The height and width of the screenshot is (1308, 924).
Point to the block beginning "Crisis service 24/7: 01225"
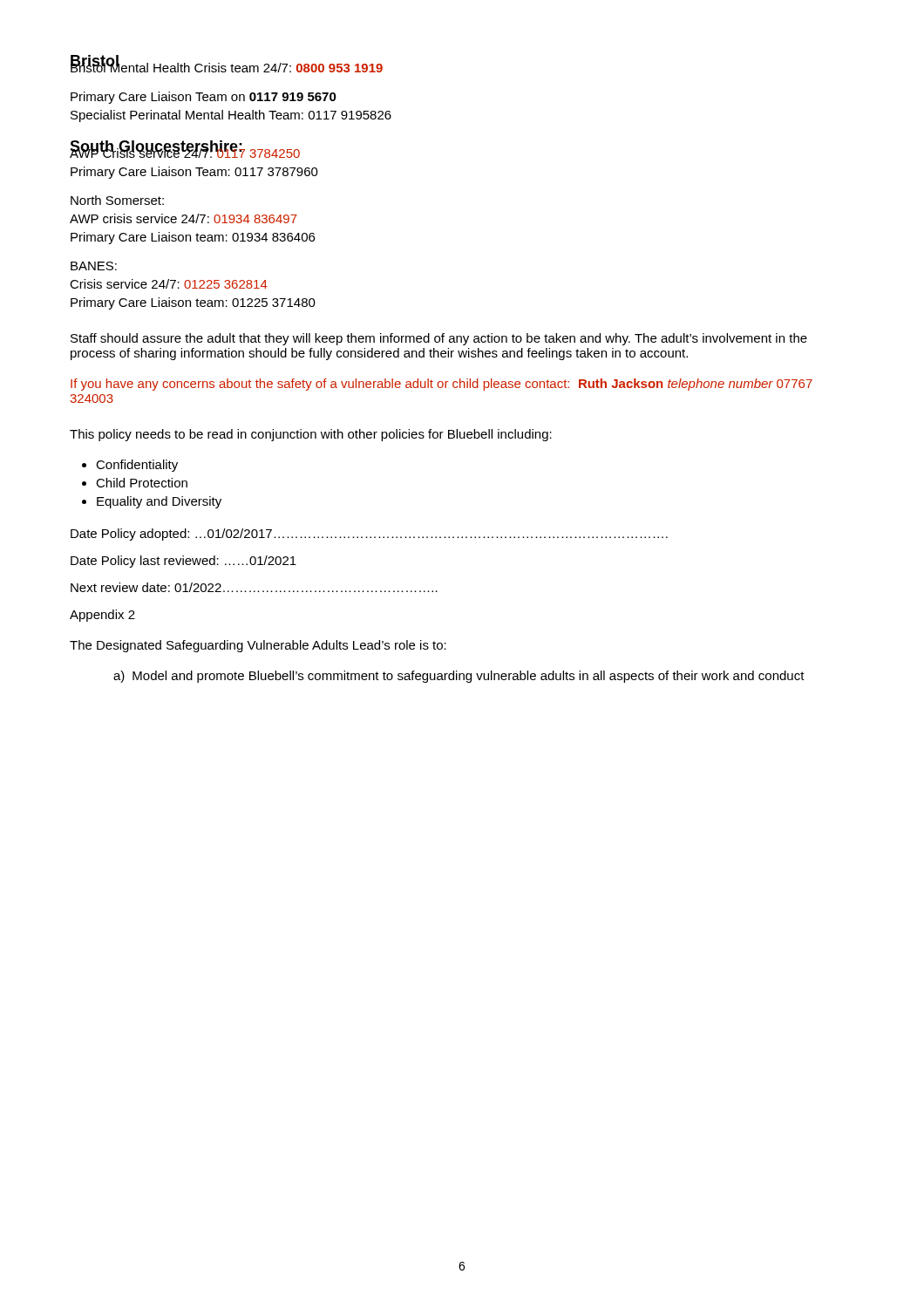pyautogui.click(x=169, y=284)
